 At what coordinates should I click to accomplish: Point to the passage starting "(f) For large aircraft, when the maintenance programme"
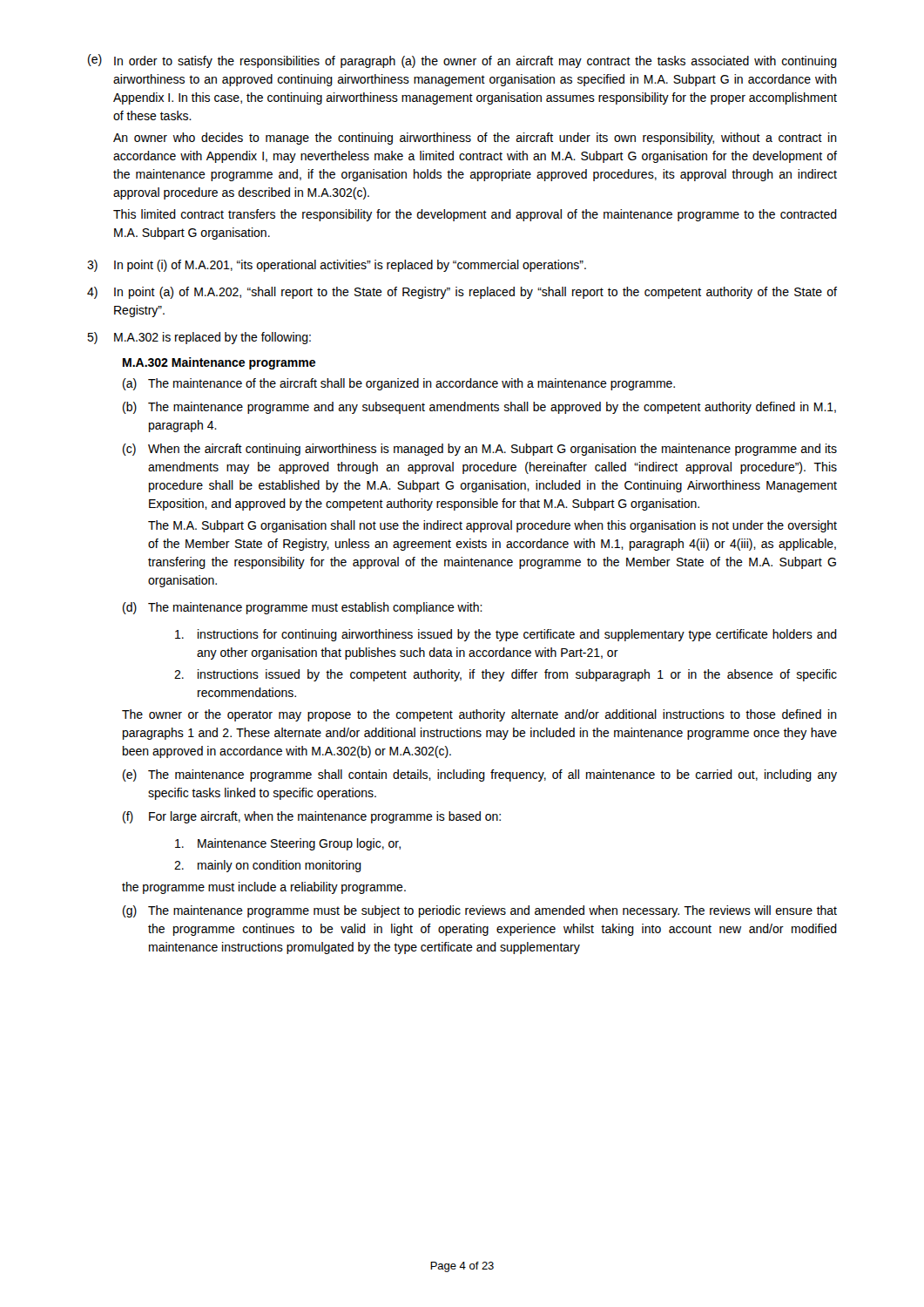click(x=479, y=819)
